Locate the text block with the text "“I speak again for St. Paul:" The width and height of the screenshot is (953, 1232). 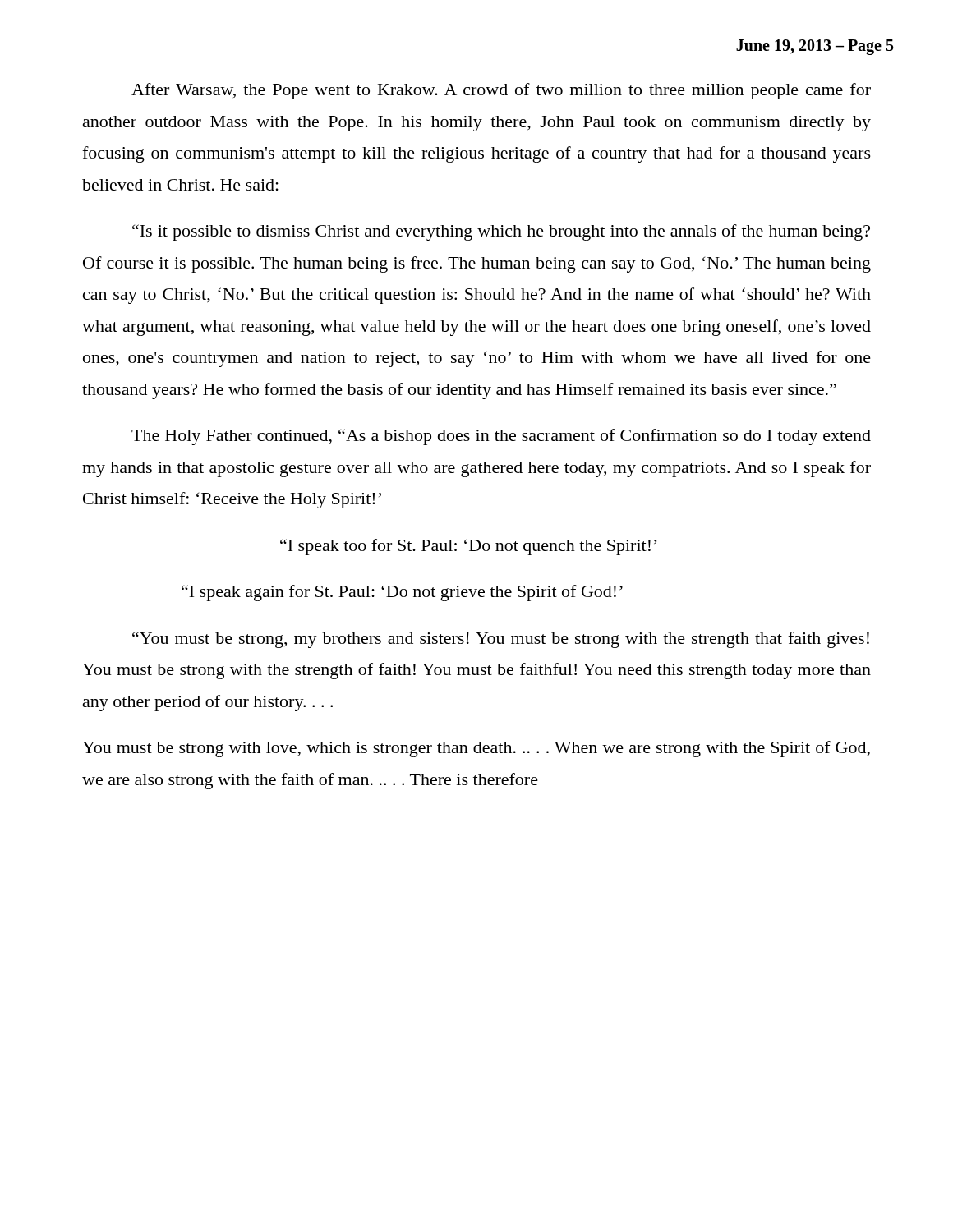click(402, 591)
